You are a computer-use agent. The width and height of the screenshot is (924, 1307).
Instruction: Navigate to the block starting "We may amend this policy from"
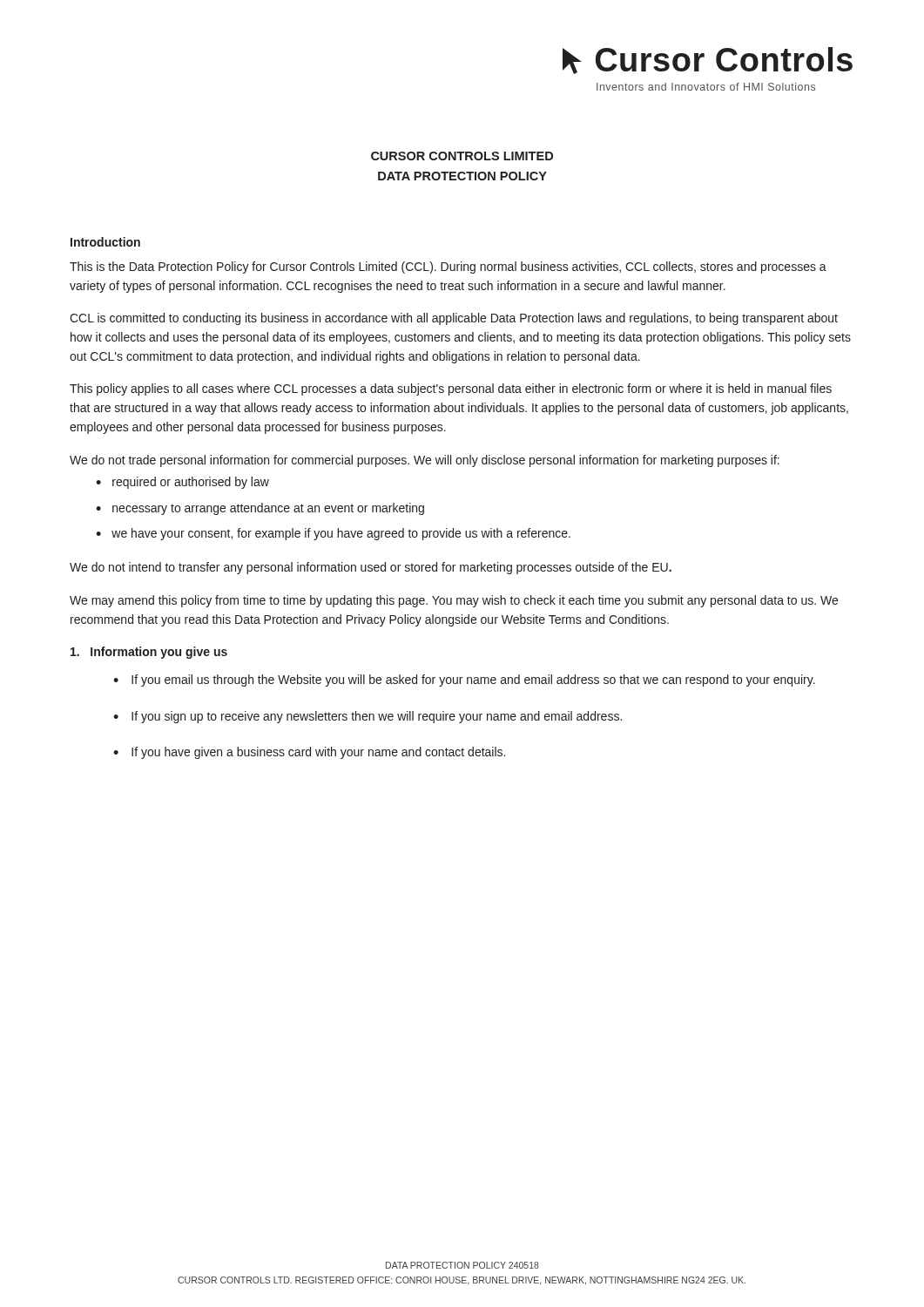[454, 610]
